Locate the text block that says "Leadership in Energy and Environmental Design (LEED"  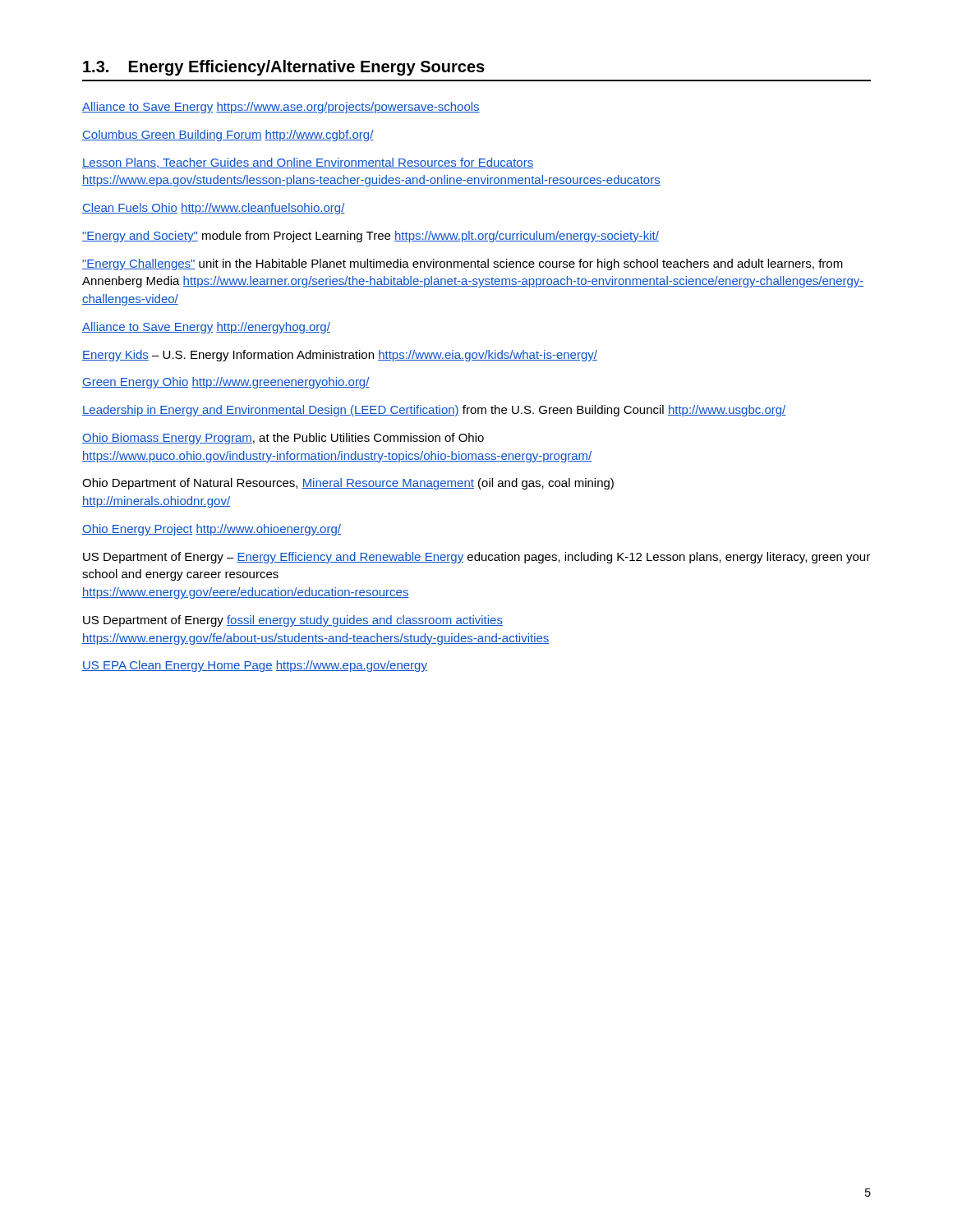pyautogui.click(x=434, y=409)
